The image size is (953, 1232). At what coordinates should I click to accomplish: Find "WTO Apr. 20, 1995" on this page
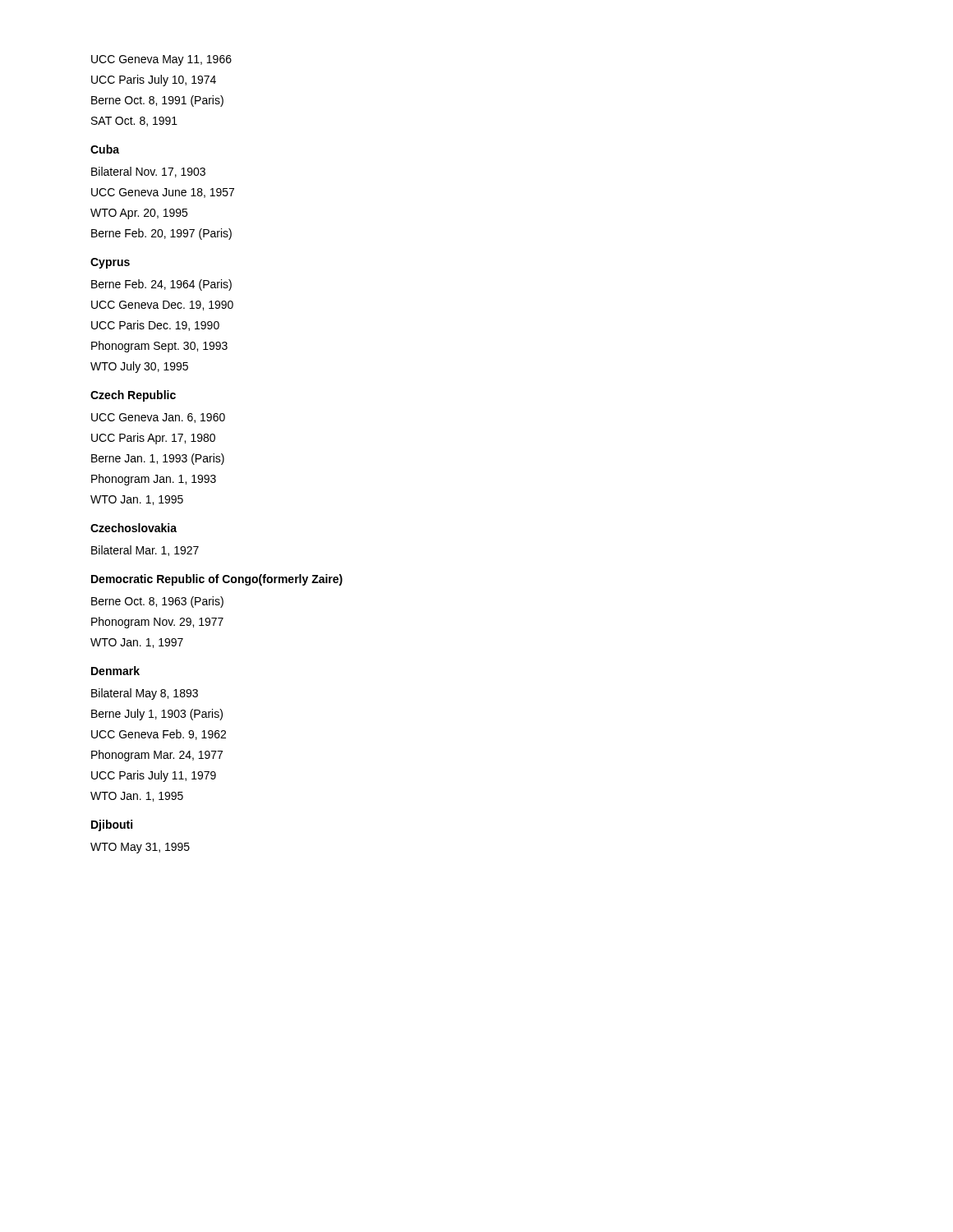tap(139, 213)
